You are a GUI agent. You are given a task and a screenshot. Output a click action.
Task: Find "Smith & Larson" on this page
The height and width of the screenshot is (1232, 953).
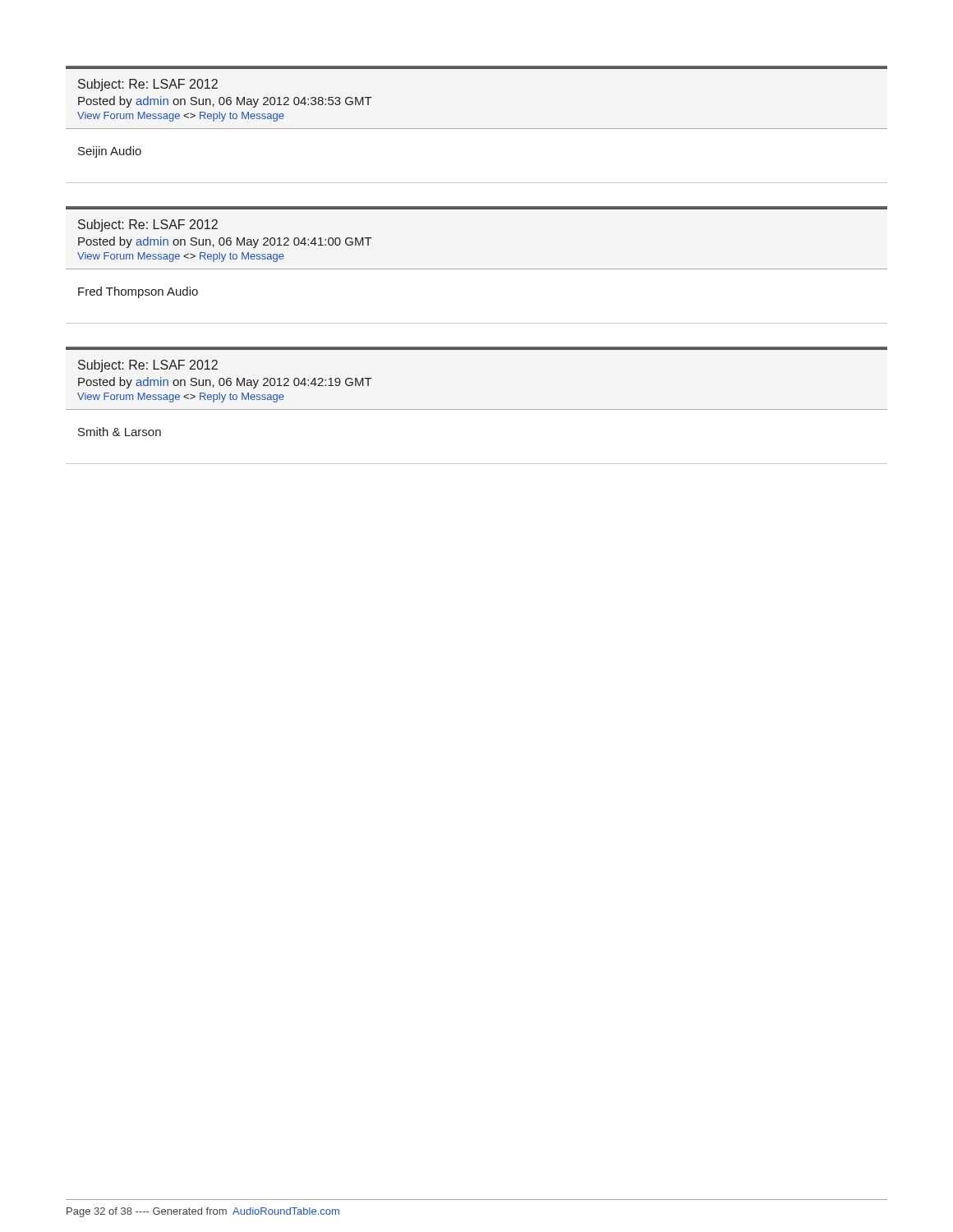point(119,432)
